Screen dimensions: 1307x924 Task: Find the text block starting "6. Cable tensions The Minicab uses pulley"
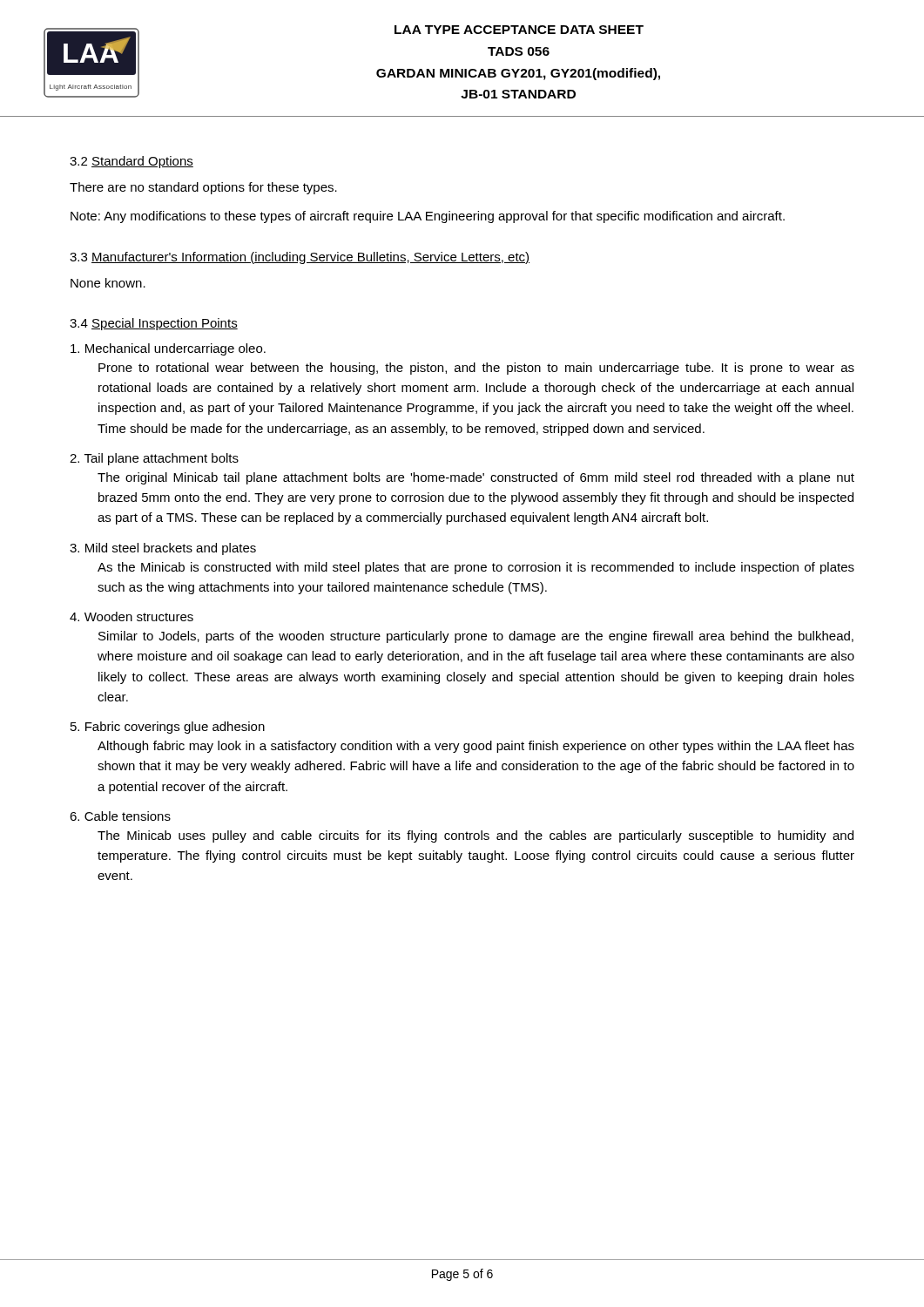(462, 847)
